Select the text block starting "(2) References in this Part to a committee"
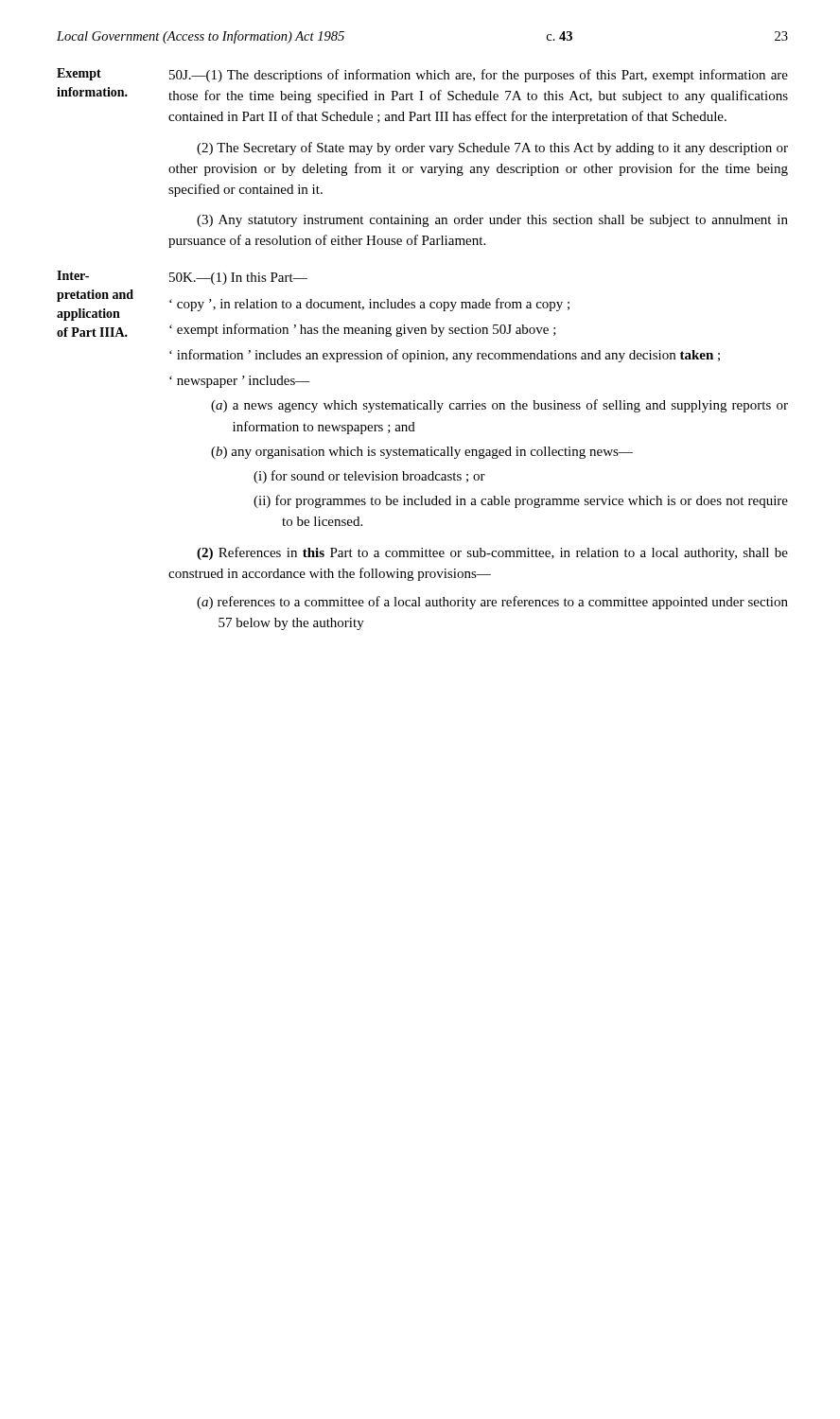840x1419 pixels. [x=478, y=563]
